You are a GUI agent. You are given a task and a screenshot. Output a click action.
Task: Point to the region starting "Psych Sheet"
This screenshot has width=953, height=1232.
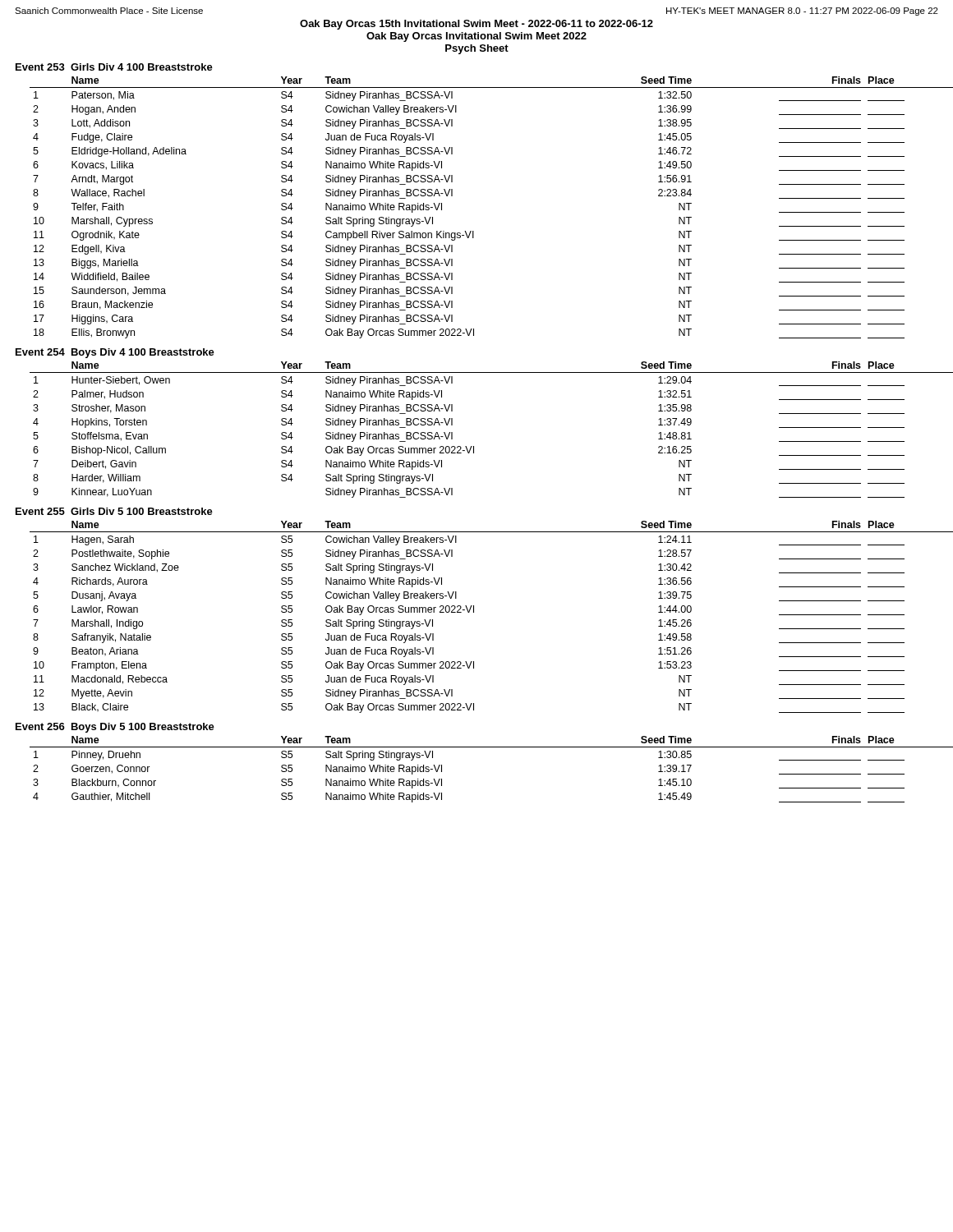[x=476, y=48]
